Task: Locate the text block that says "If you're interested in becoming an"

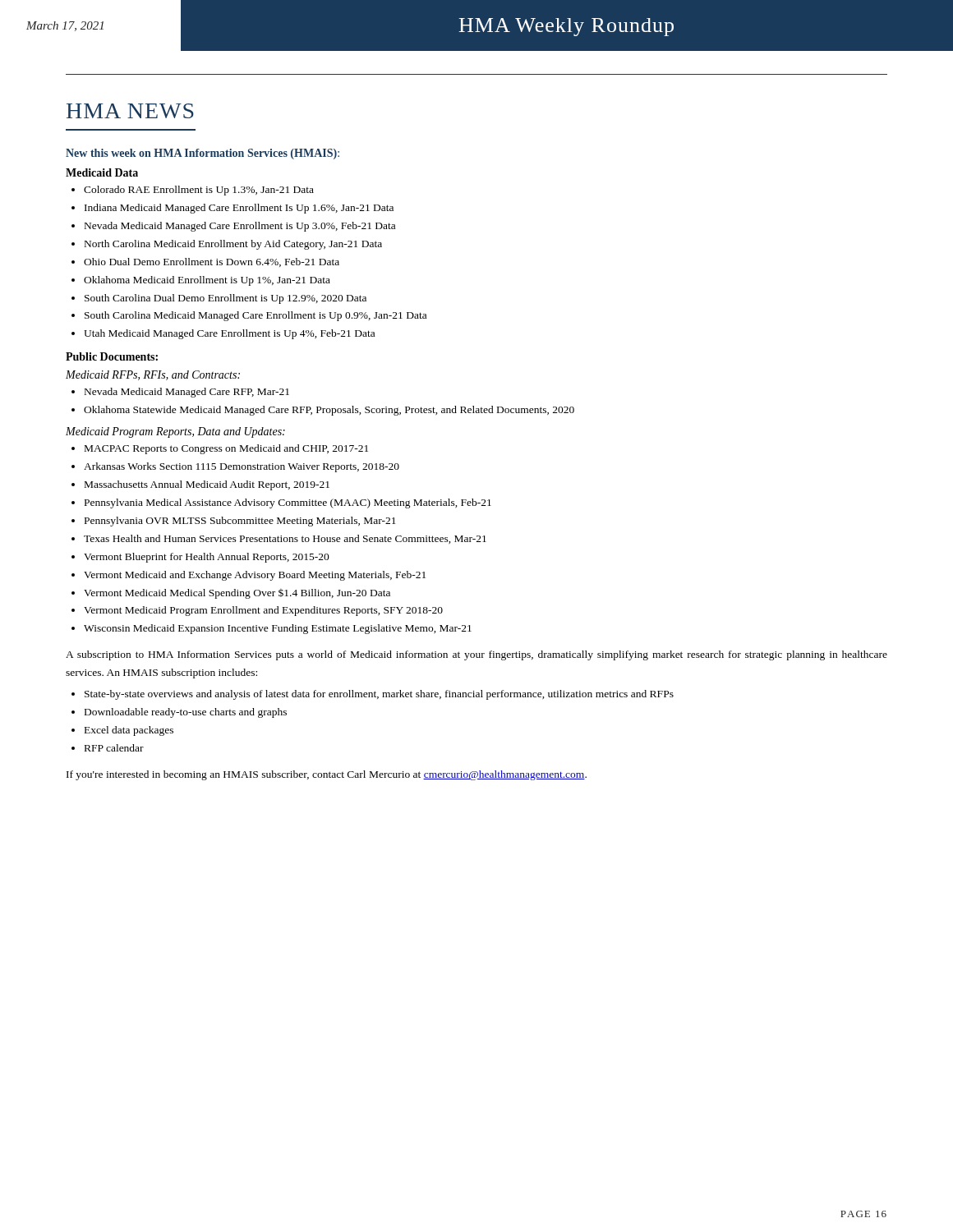Action: pyautogui.click(x=326, y=774)
